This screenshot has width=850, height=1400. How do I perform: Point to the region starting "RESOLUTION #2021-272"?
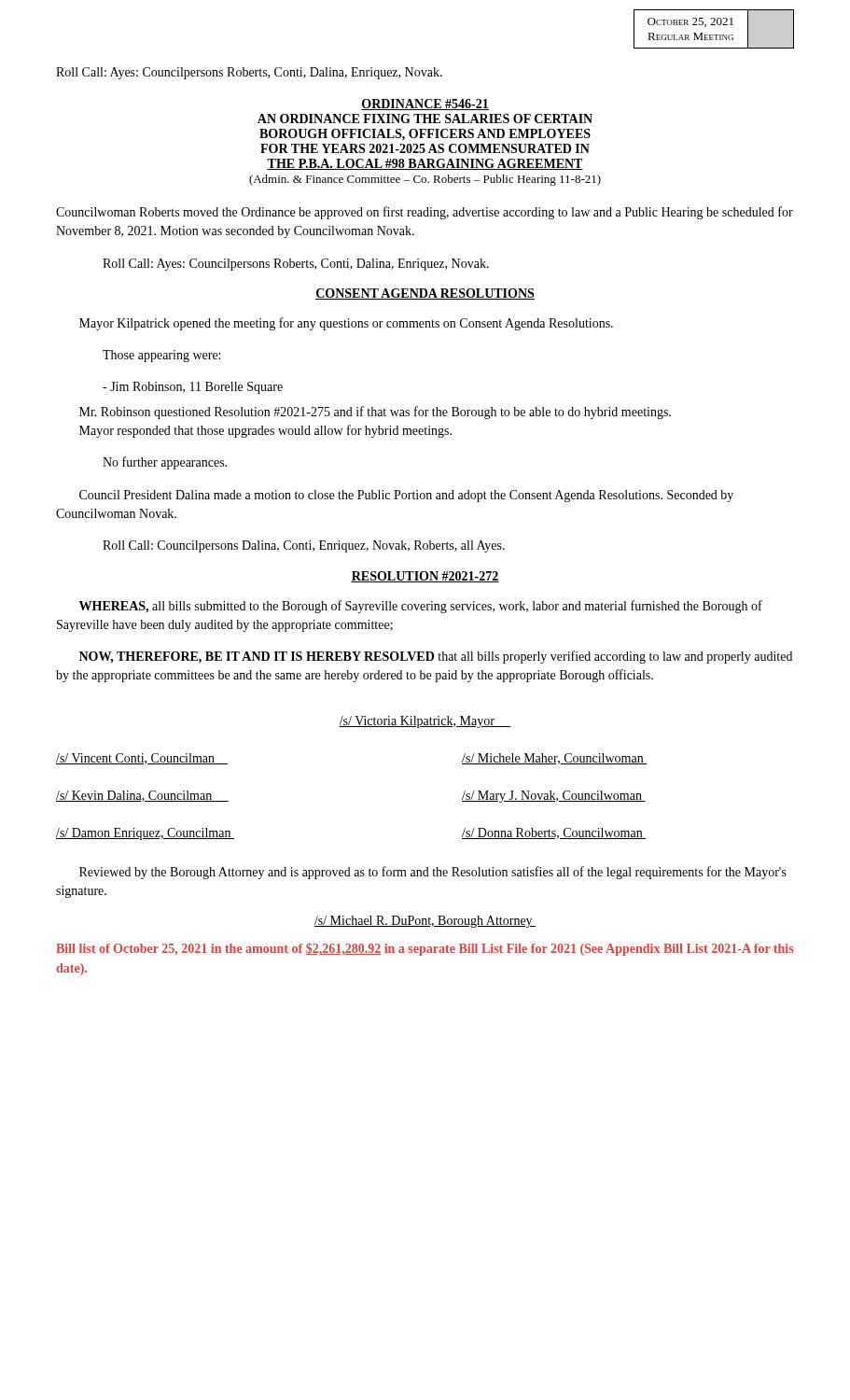pyautogui.click(x=425, y=576)
